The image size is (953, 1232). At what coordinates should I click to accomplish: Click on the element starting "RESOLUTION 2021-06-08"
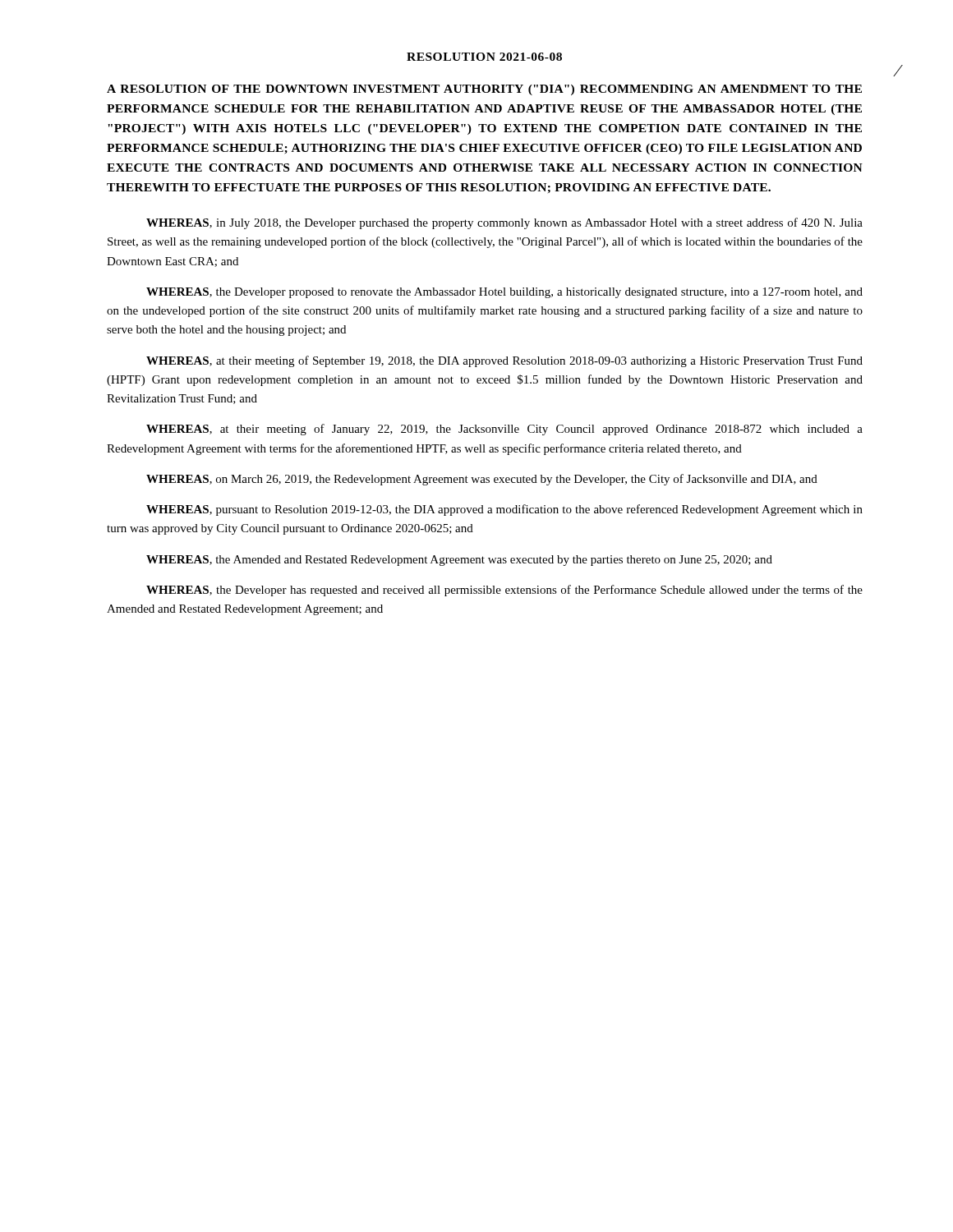(485, 56)
